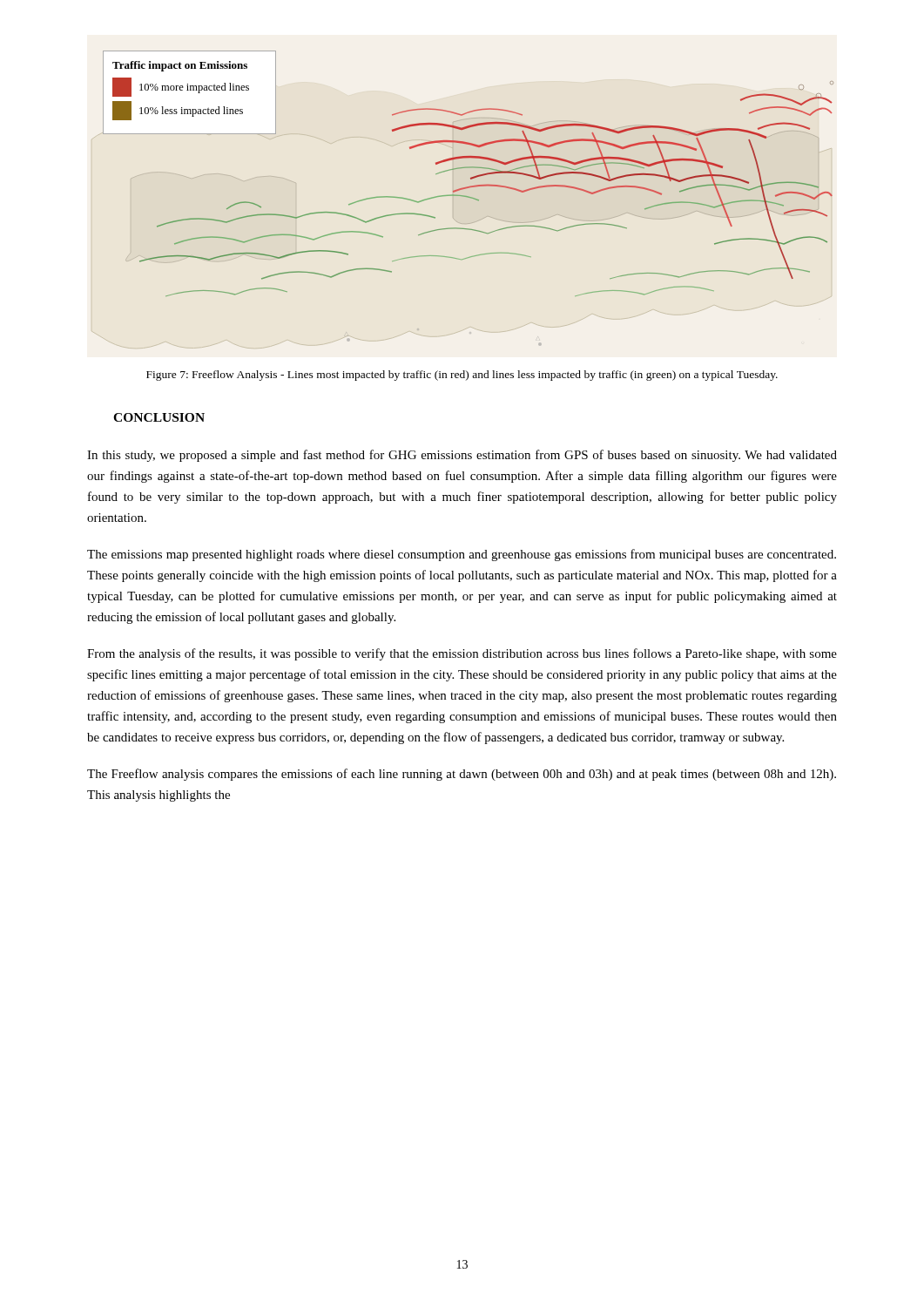Find the block on this page that starts "The emissions map presented highlight roads where"
The width and height of the screenshot is (924, 1307).
click(462, 586)
